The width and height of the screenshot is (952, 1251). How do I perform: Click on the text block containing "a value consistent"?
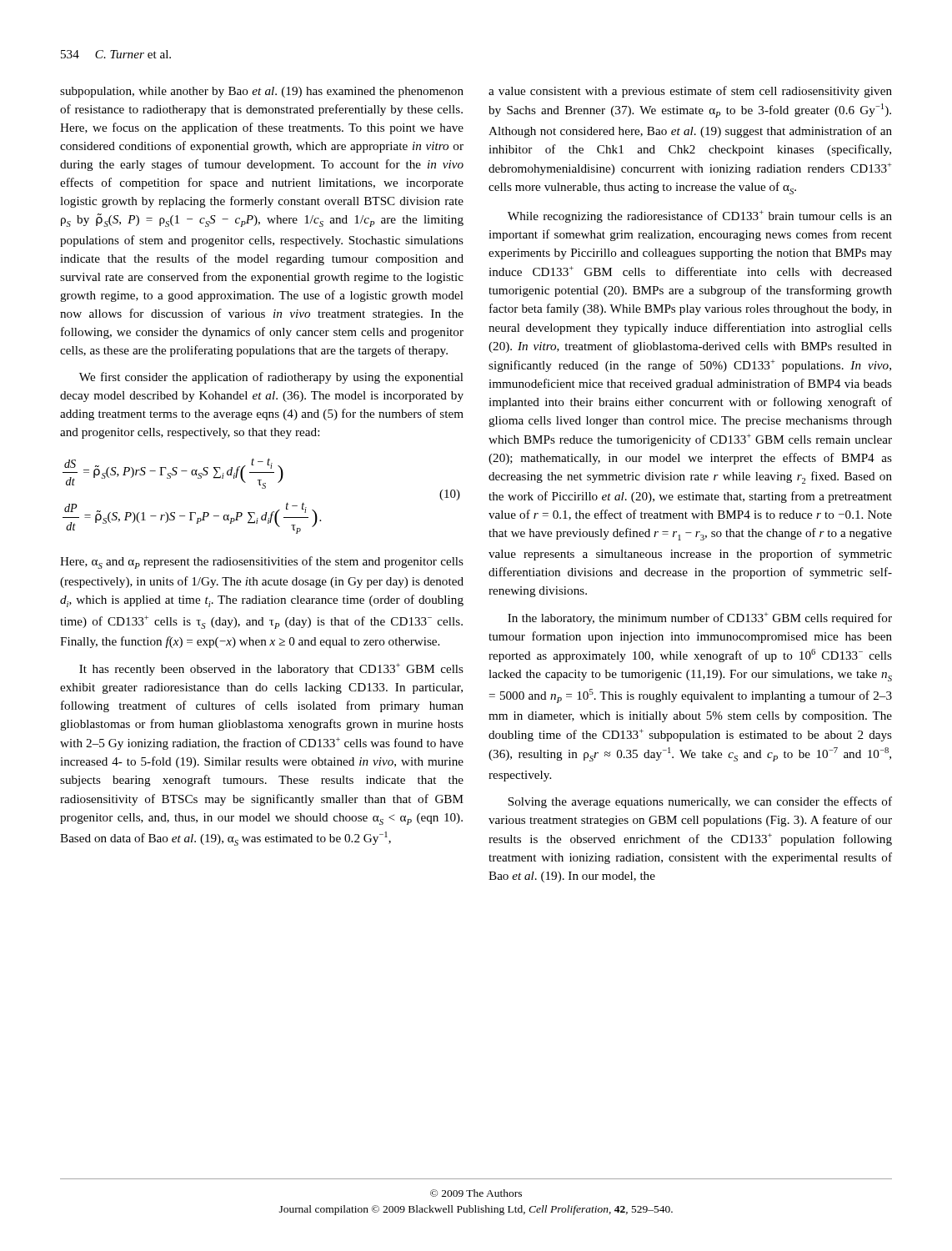point(690,140)
